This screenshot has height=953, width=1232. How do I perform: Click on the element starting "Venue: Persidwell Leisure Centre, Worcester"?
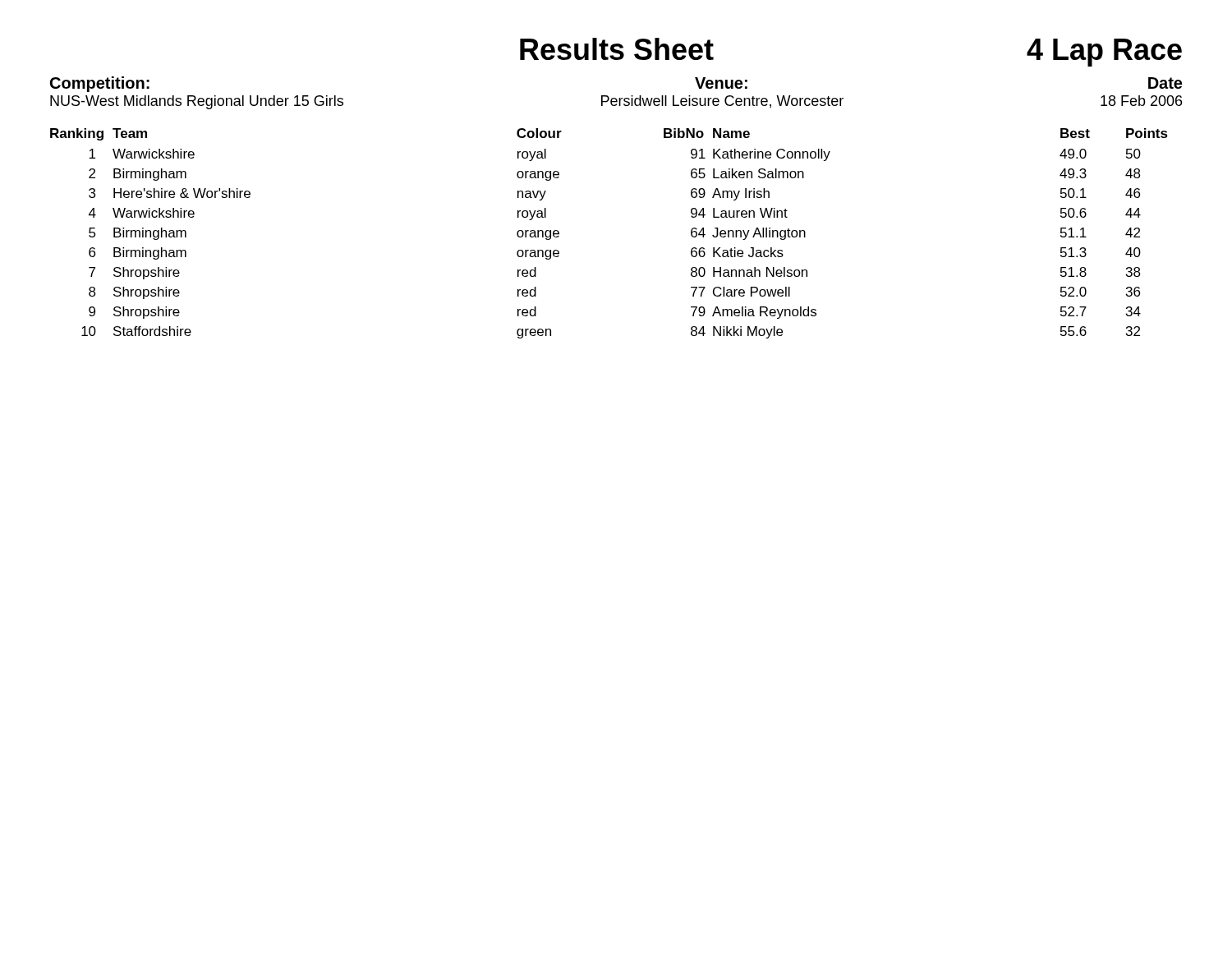click(722, 92)
